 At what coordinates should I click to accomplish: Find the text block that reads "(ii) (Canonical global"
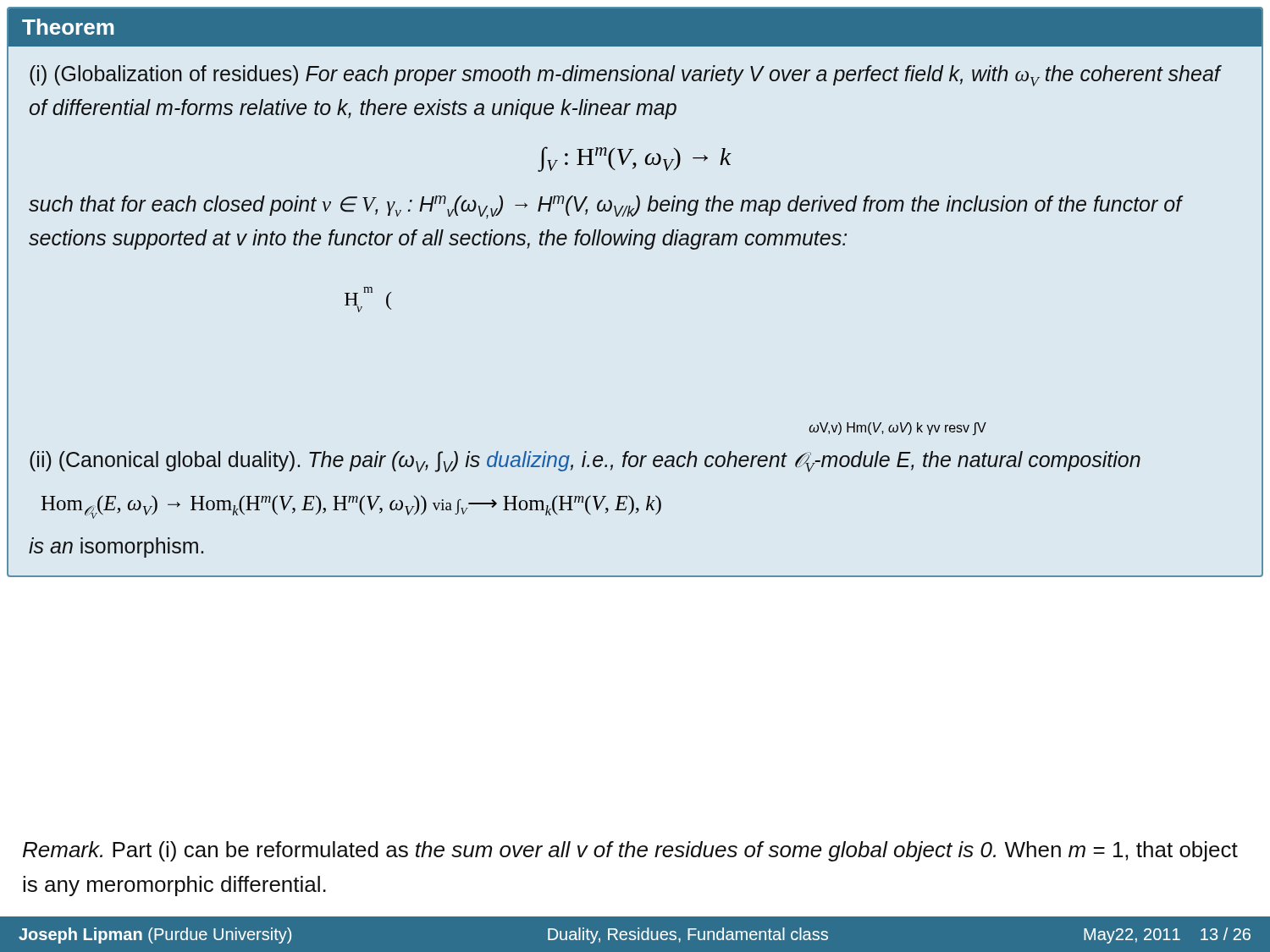(585, 461)
